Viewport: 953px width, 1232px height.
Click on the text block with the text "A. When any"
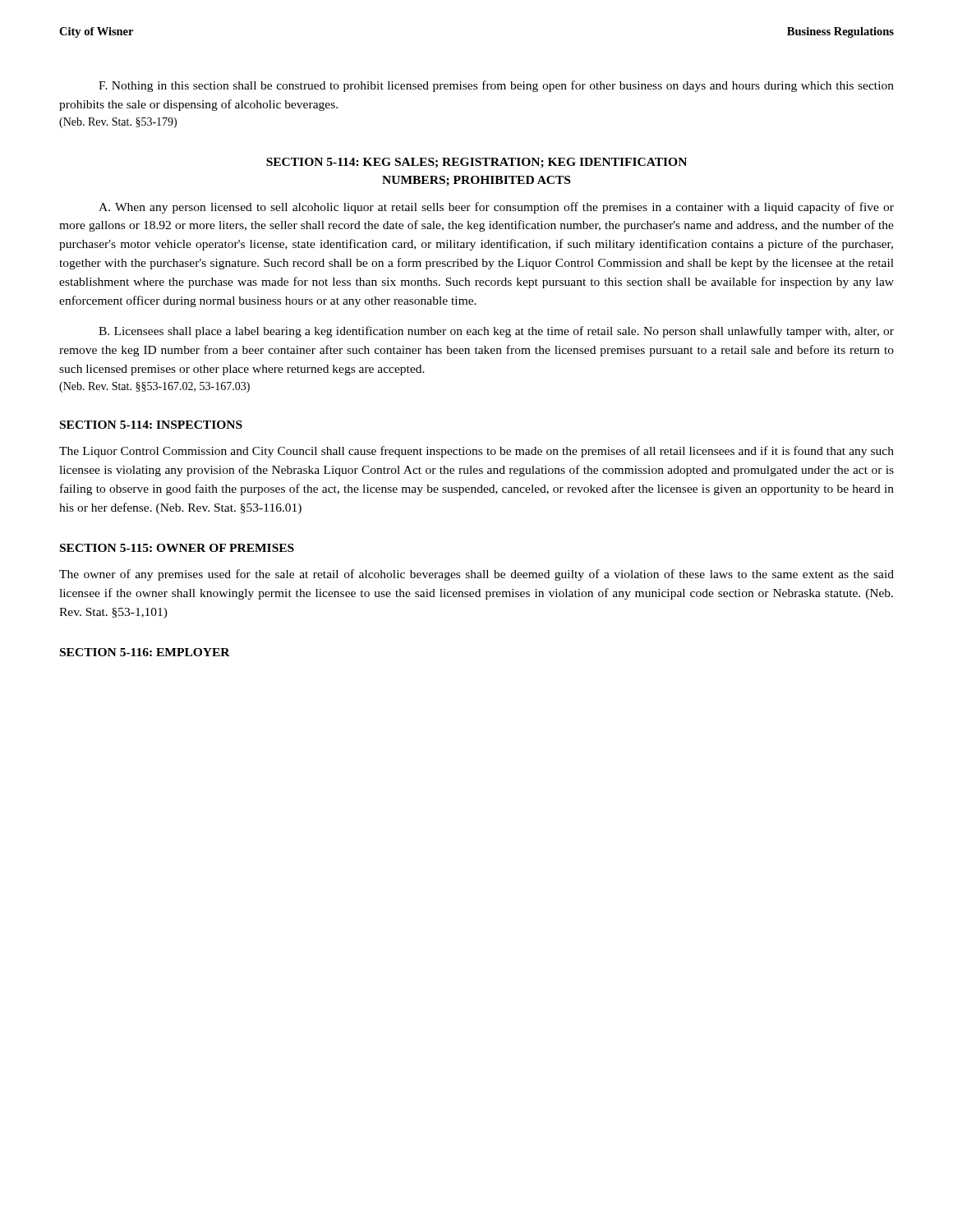click(476, 254)
